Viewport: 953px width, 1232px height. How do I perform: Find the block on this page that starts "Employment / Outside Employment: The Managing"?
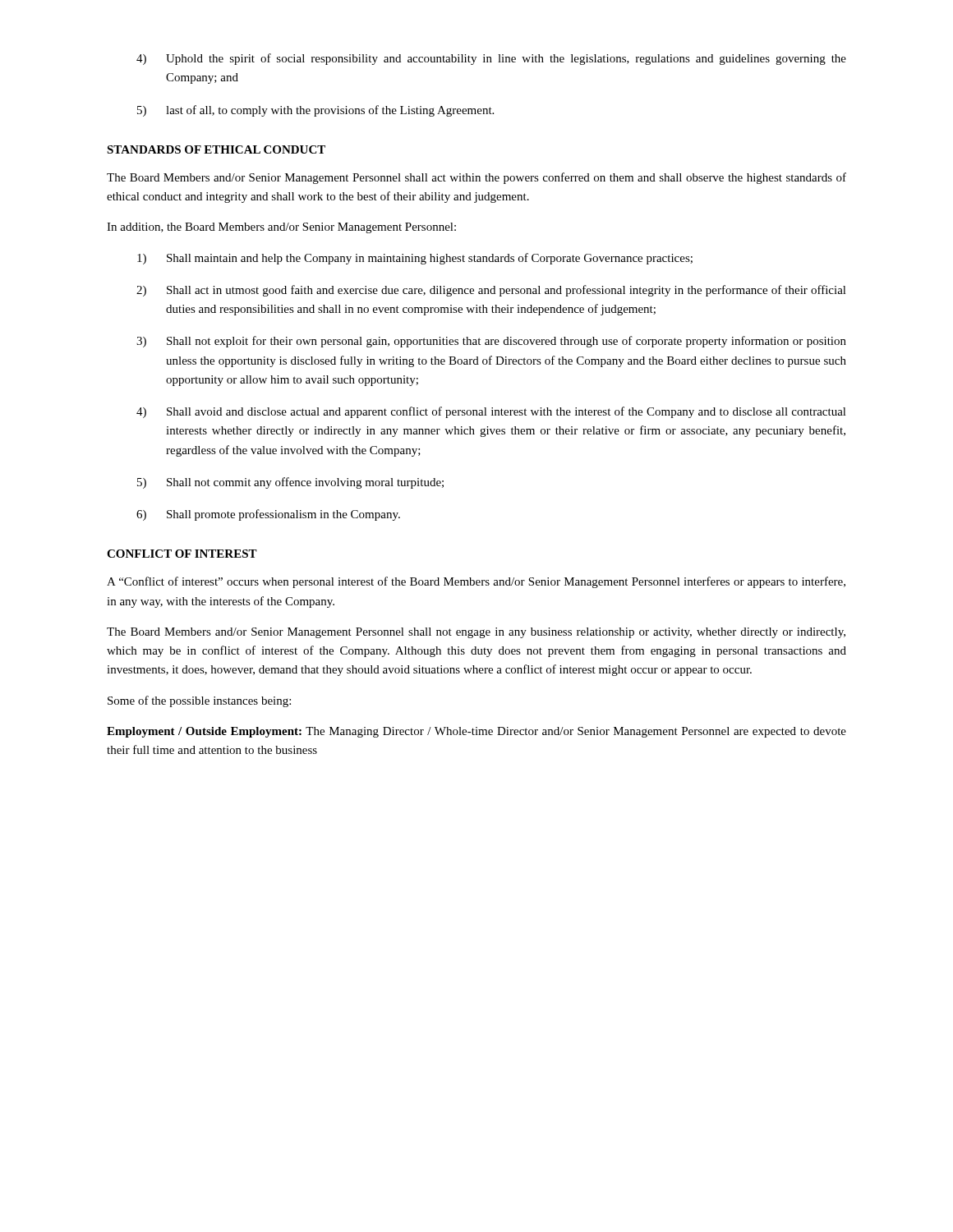[476, 740]
